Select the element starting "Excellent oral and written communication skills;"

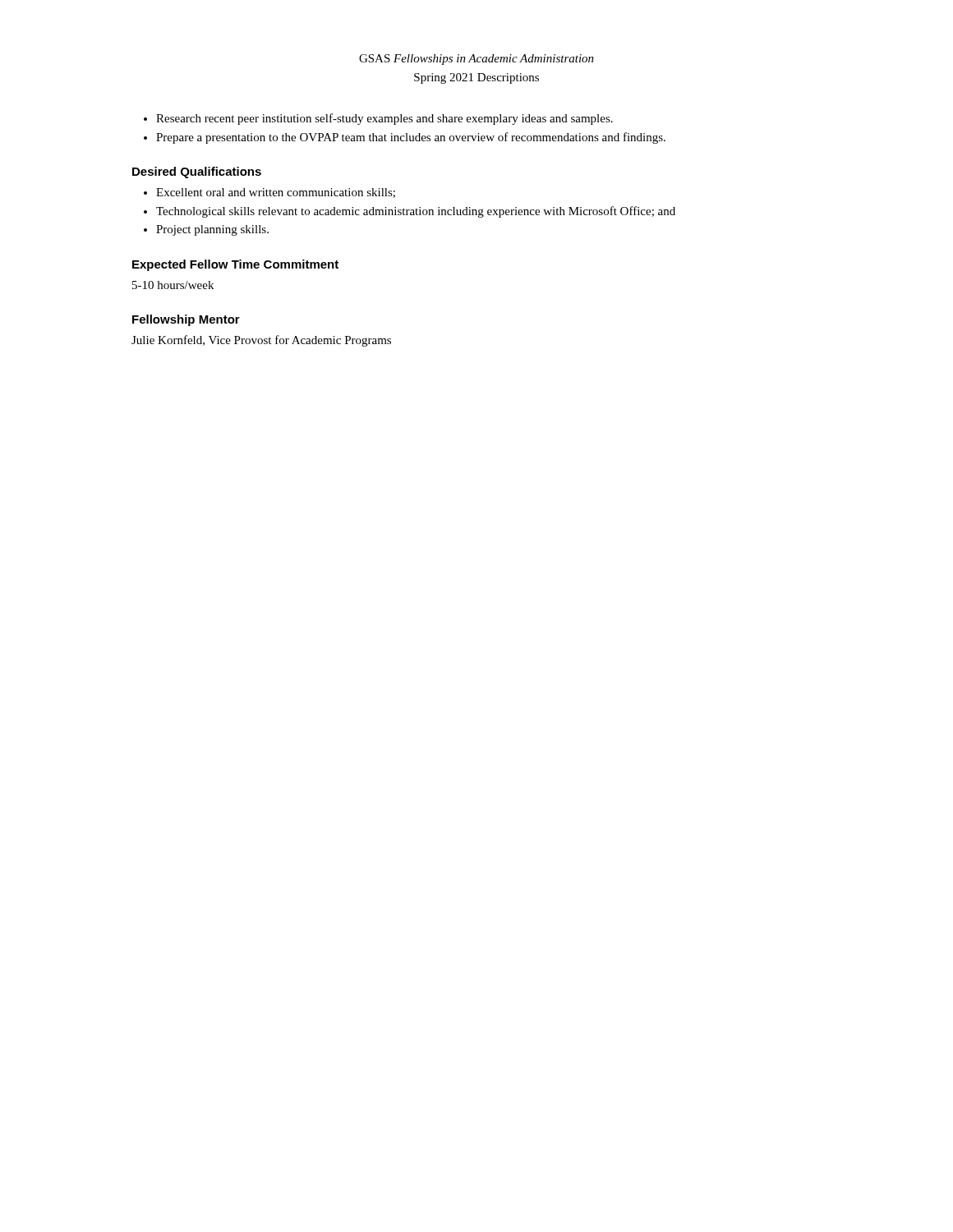[269, 193]
